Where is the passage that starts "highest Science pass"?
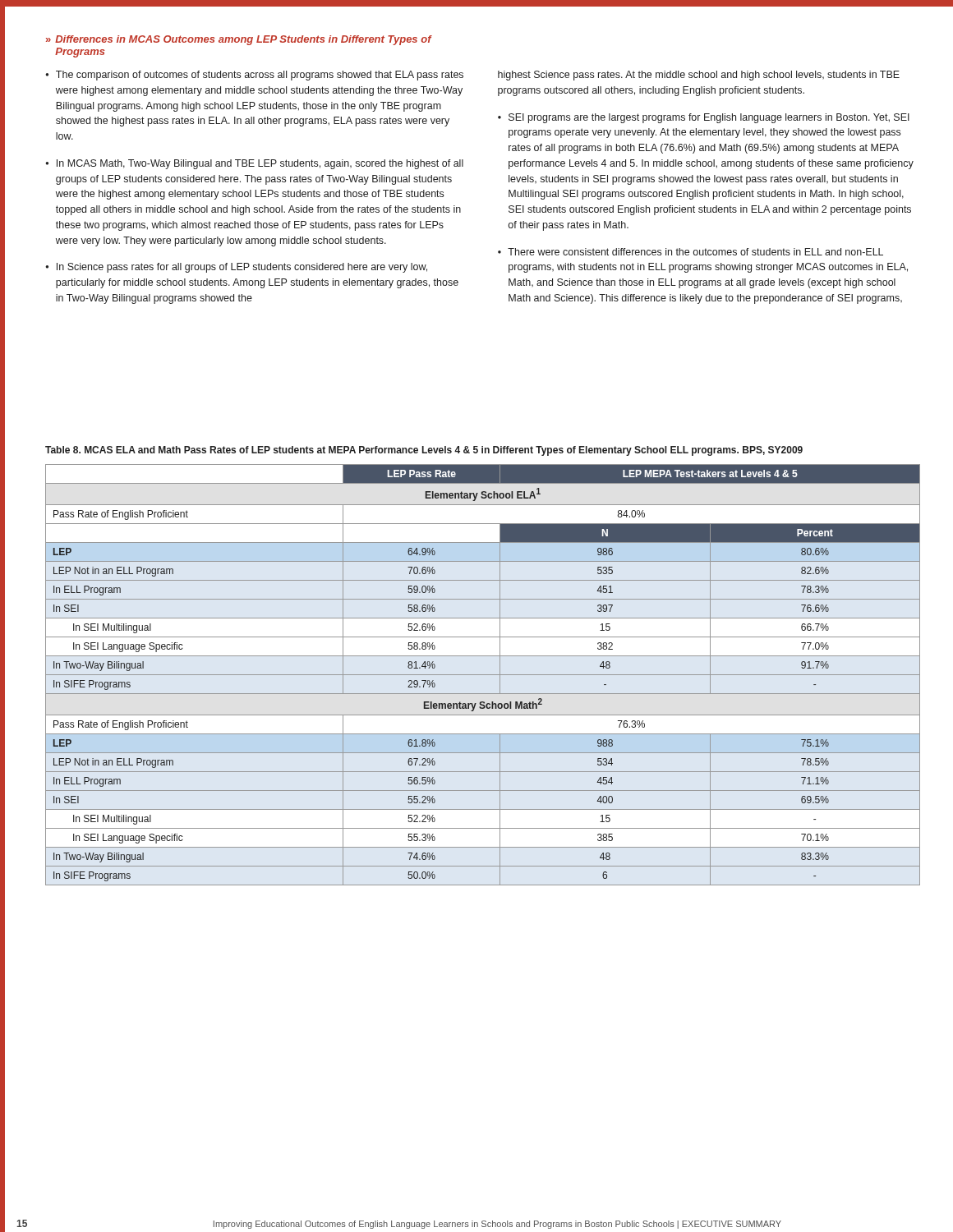 coord(699,82)
